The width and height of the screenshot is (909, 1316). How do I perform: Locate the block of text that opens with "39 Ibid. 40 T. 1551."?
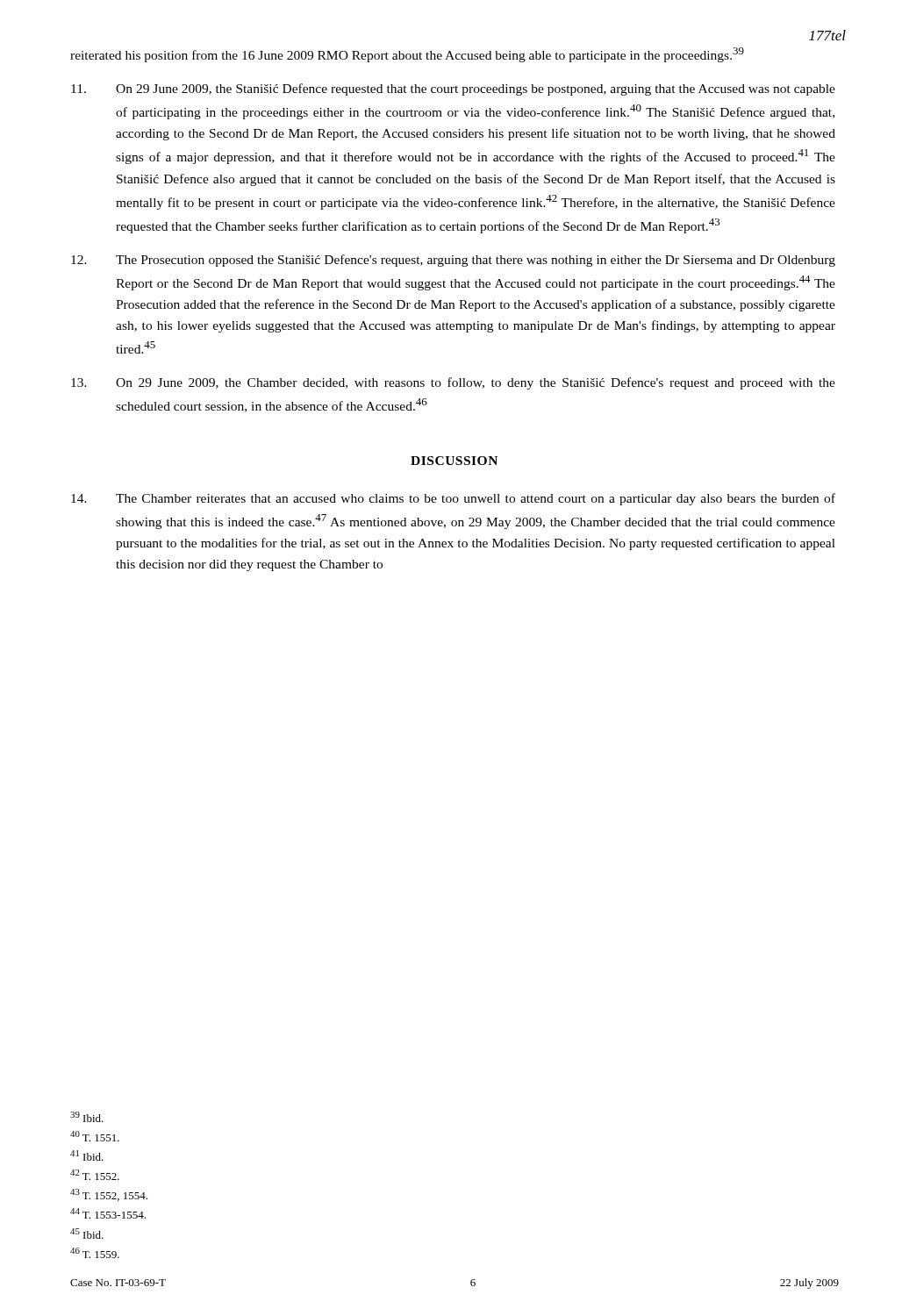pyautogui.click(x=87, y=1117)
